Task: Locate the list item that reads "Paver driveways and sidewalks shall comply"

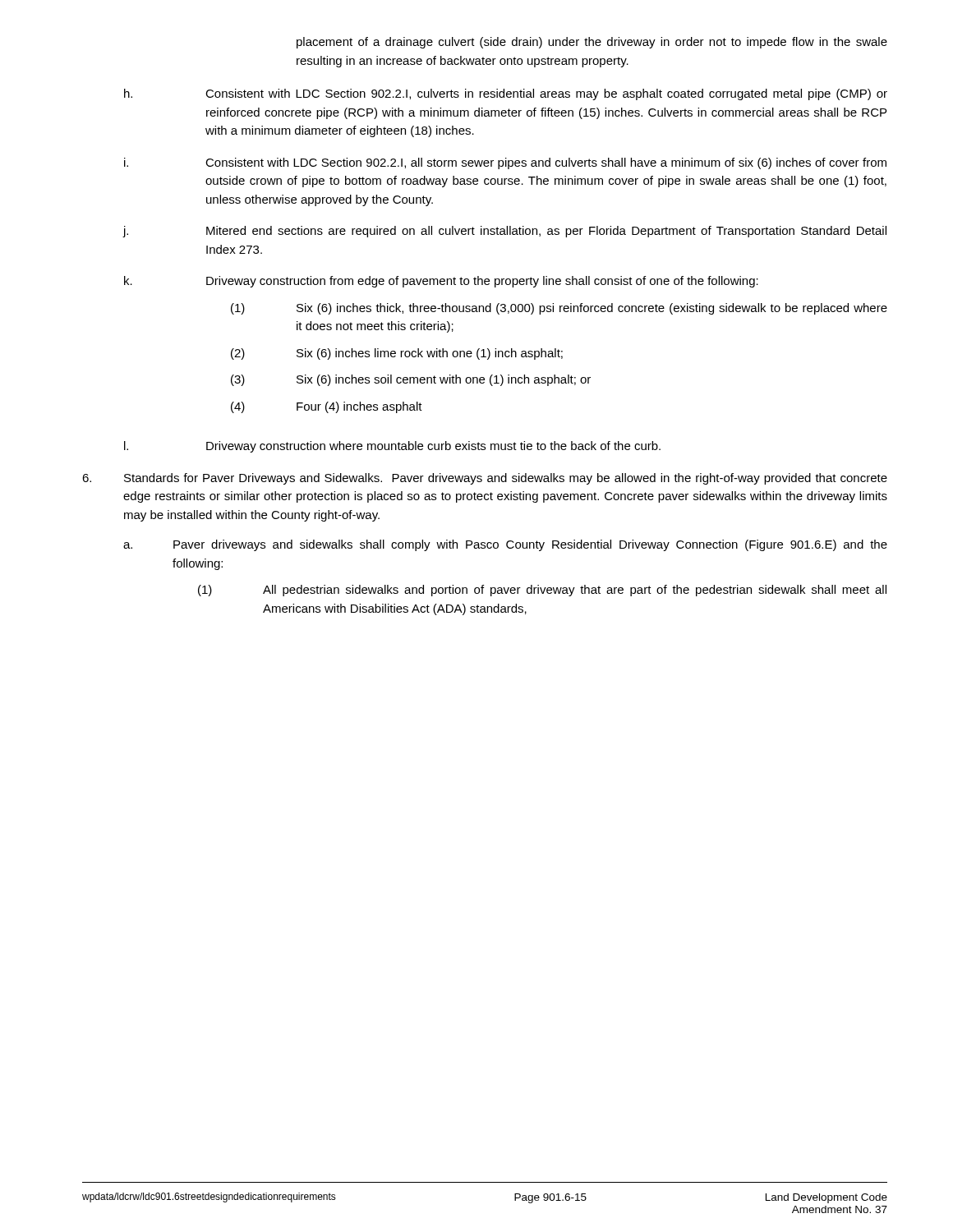Action: click(x=530, y=577)
